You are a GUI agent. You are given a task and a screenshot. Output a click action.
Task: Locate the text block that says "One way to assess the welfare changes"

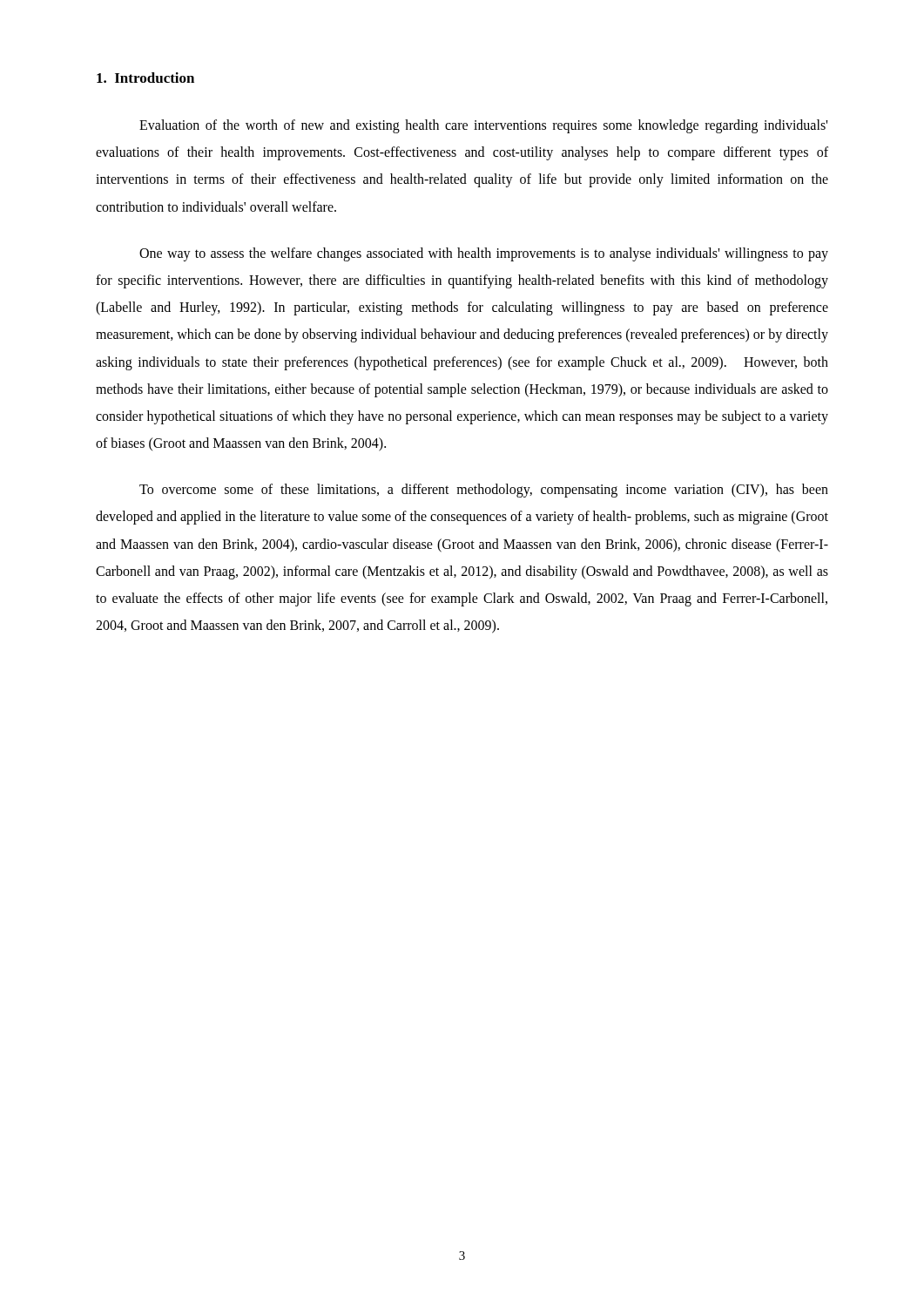(x=462, y=348)
